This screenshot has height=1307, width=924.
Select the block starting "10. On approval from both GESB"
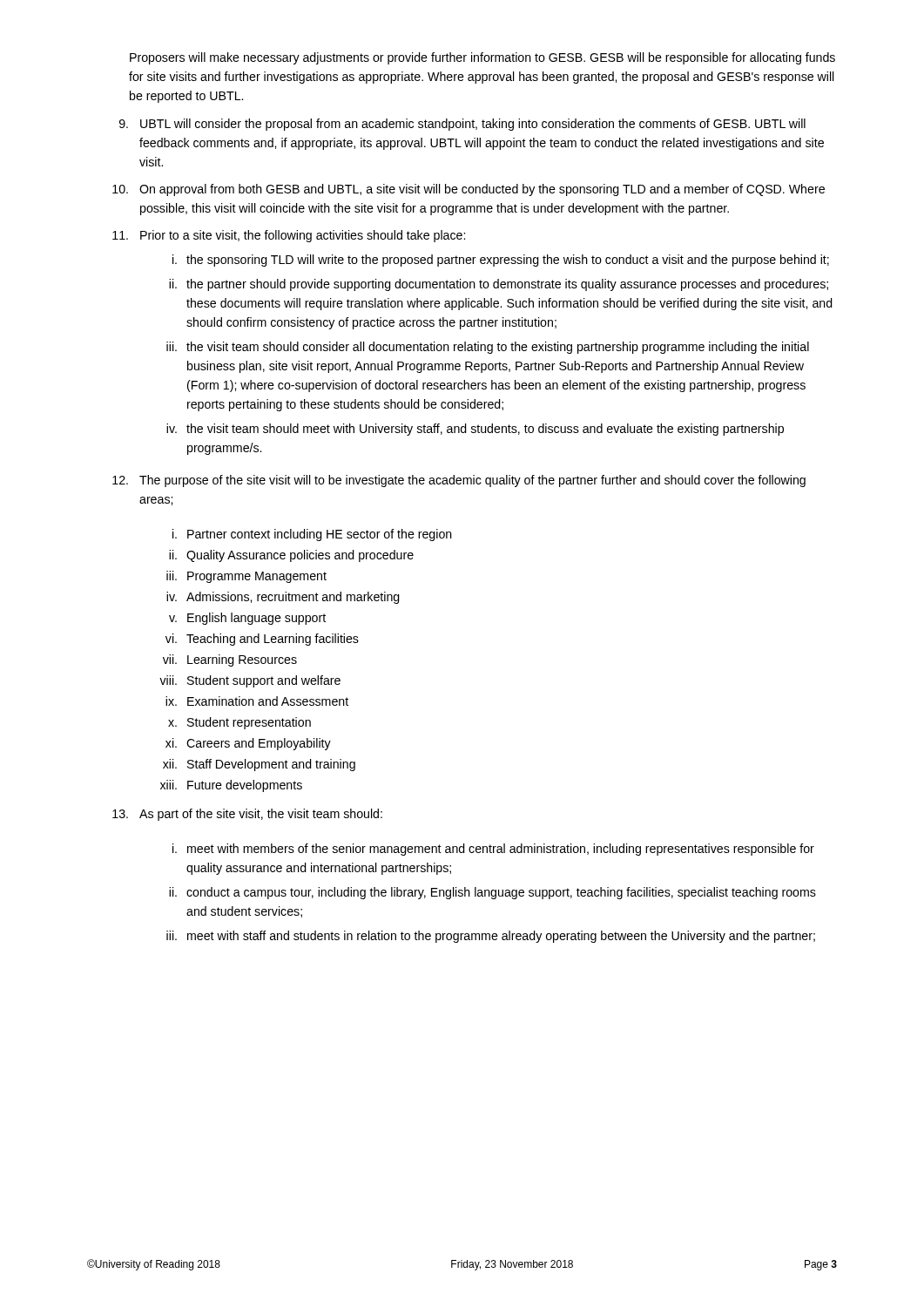pyautogui.click(x=462, y=199)
